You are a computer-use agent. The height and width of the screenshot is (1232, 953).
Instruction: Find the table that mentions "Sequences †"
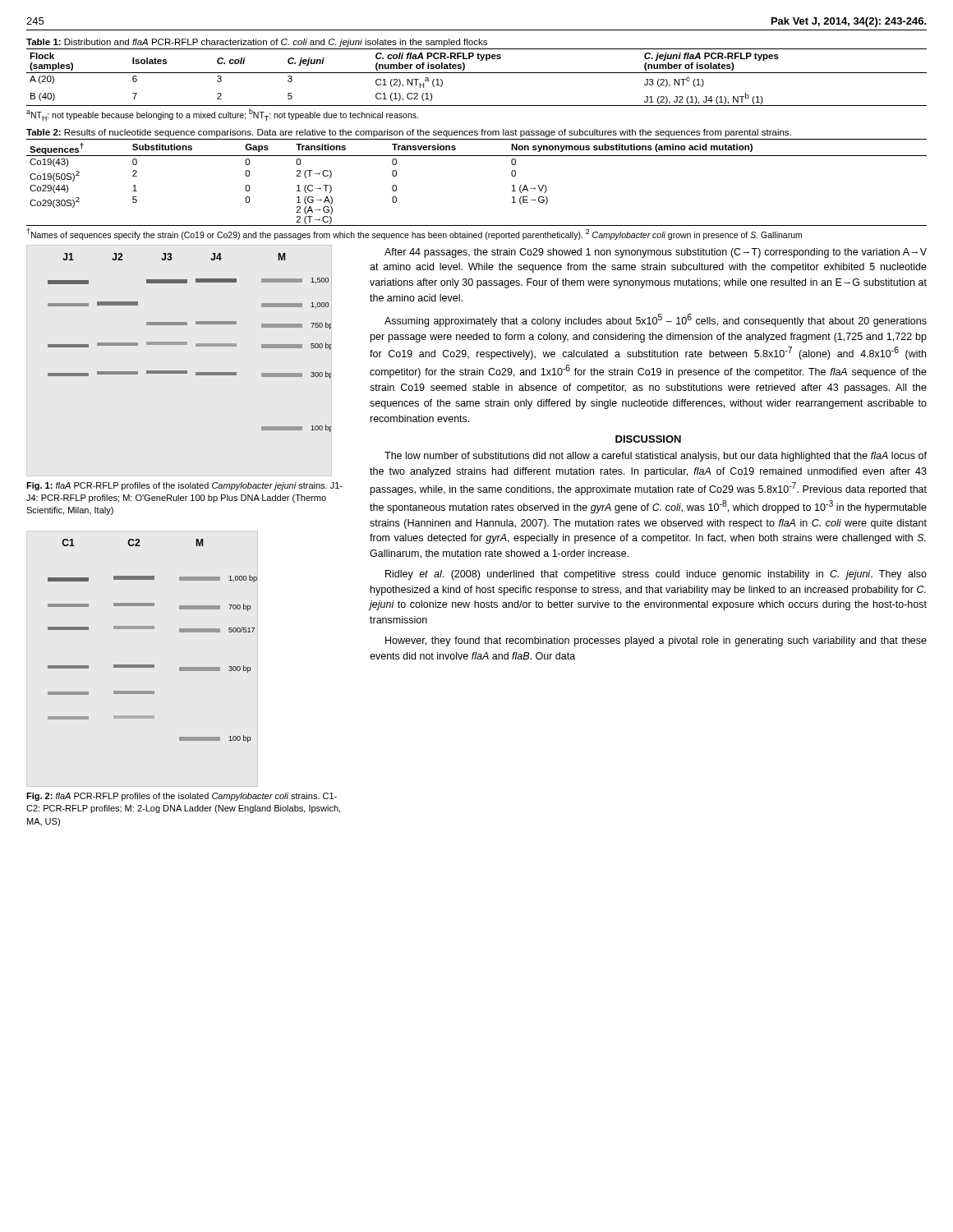(476, 182)
